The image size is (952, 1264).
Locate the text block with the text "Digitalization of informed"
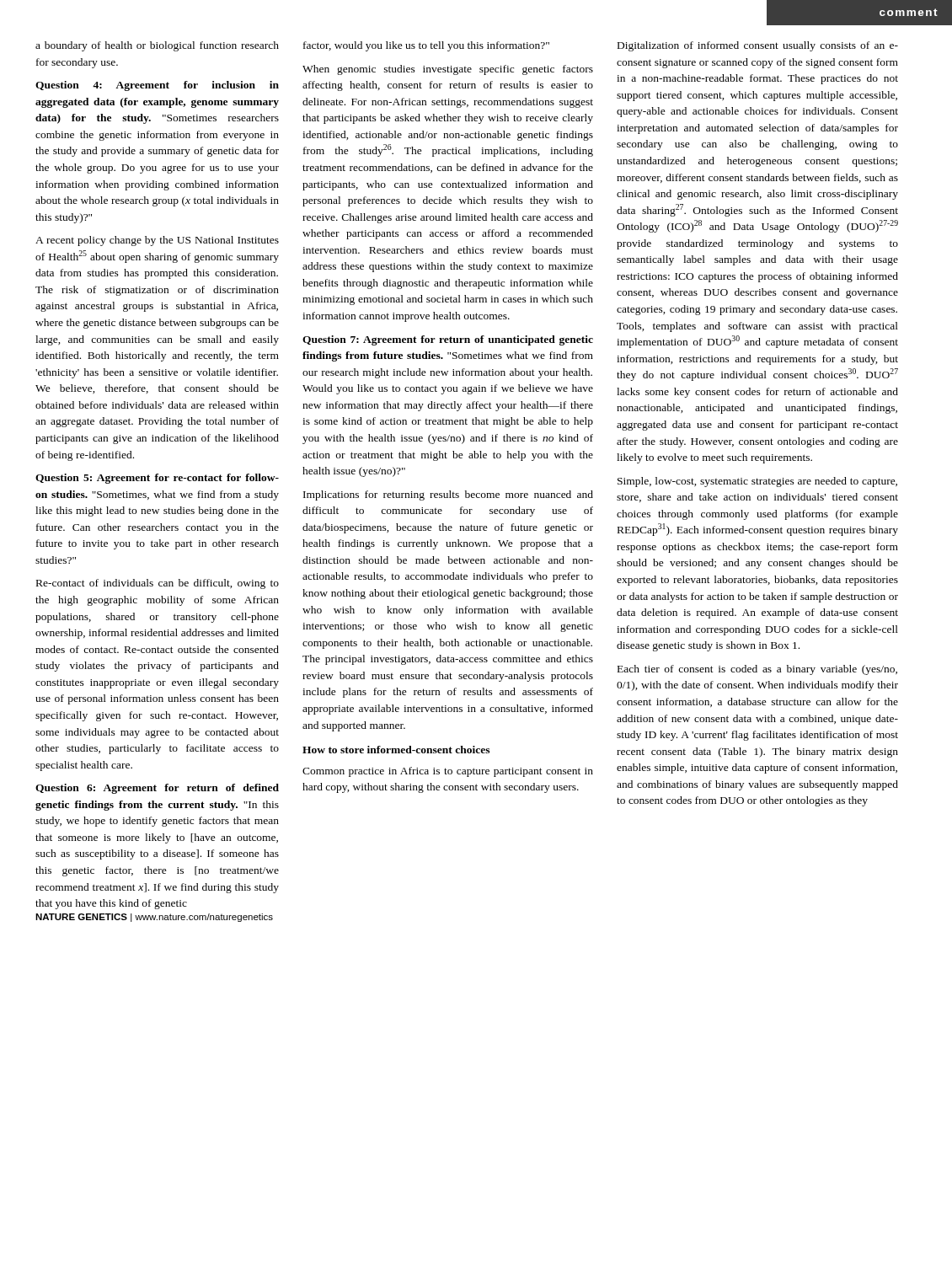pyautogui.click(x=757, y=251)
